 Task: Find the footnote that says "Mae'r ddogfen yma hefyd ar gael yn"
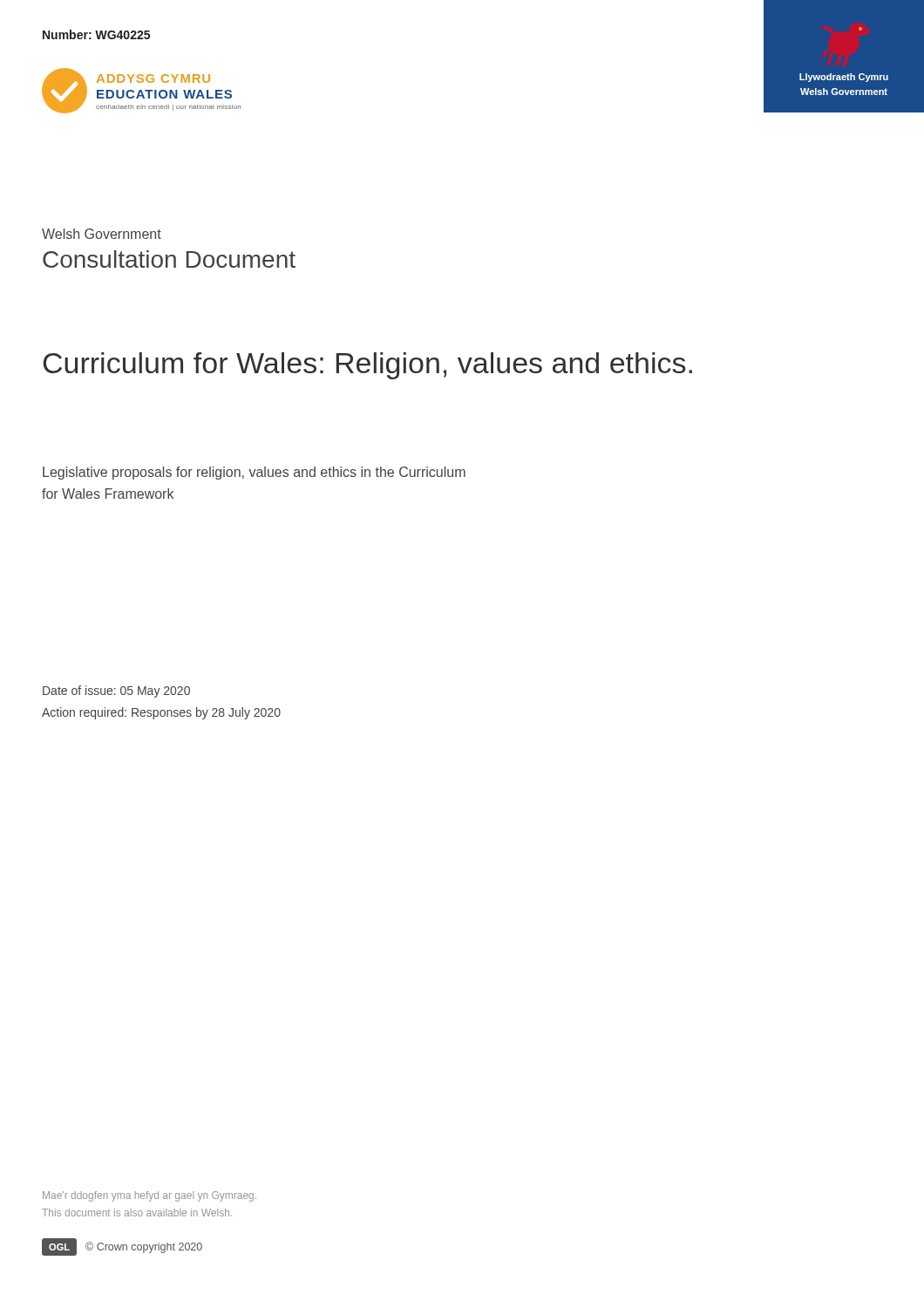pyautogui.click(x=150, y=1204)
